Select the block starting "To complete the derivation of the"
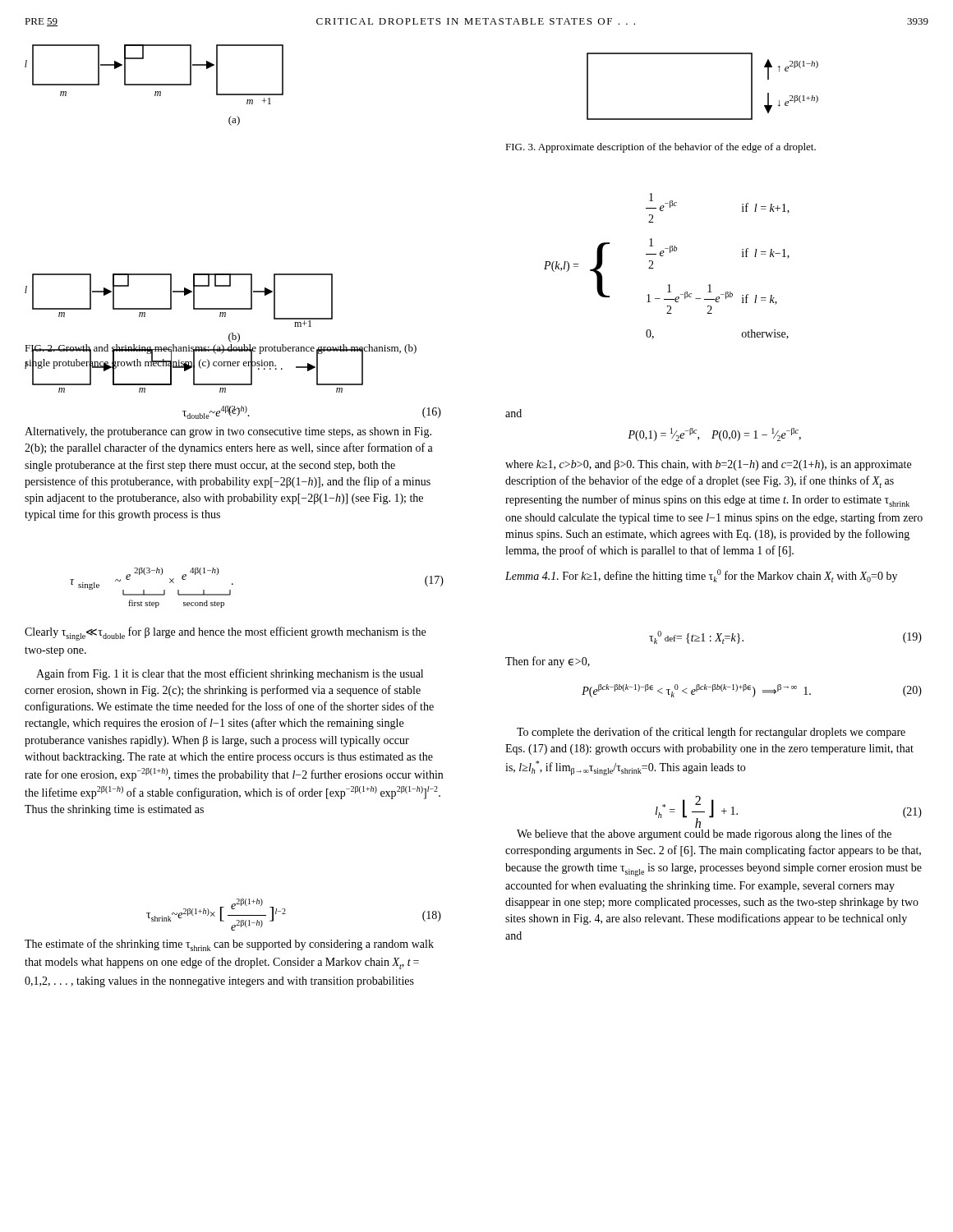Screen dimensions: 1232x953 (x=715, y=751)
